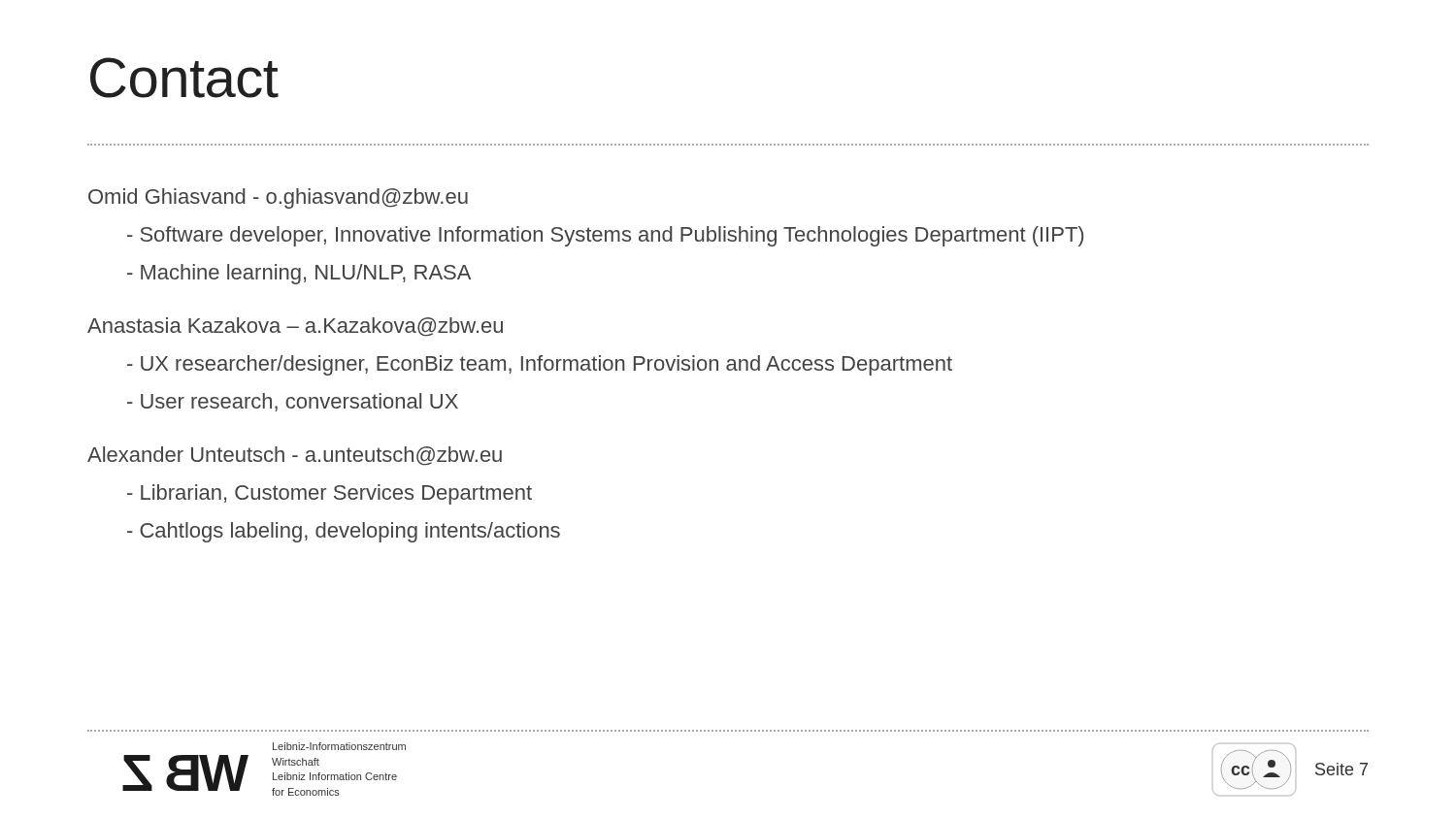Point to the block beginning "UX researcher/designer, EconBiz team, Information Provision and Access"

539,363
